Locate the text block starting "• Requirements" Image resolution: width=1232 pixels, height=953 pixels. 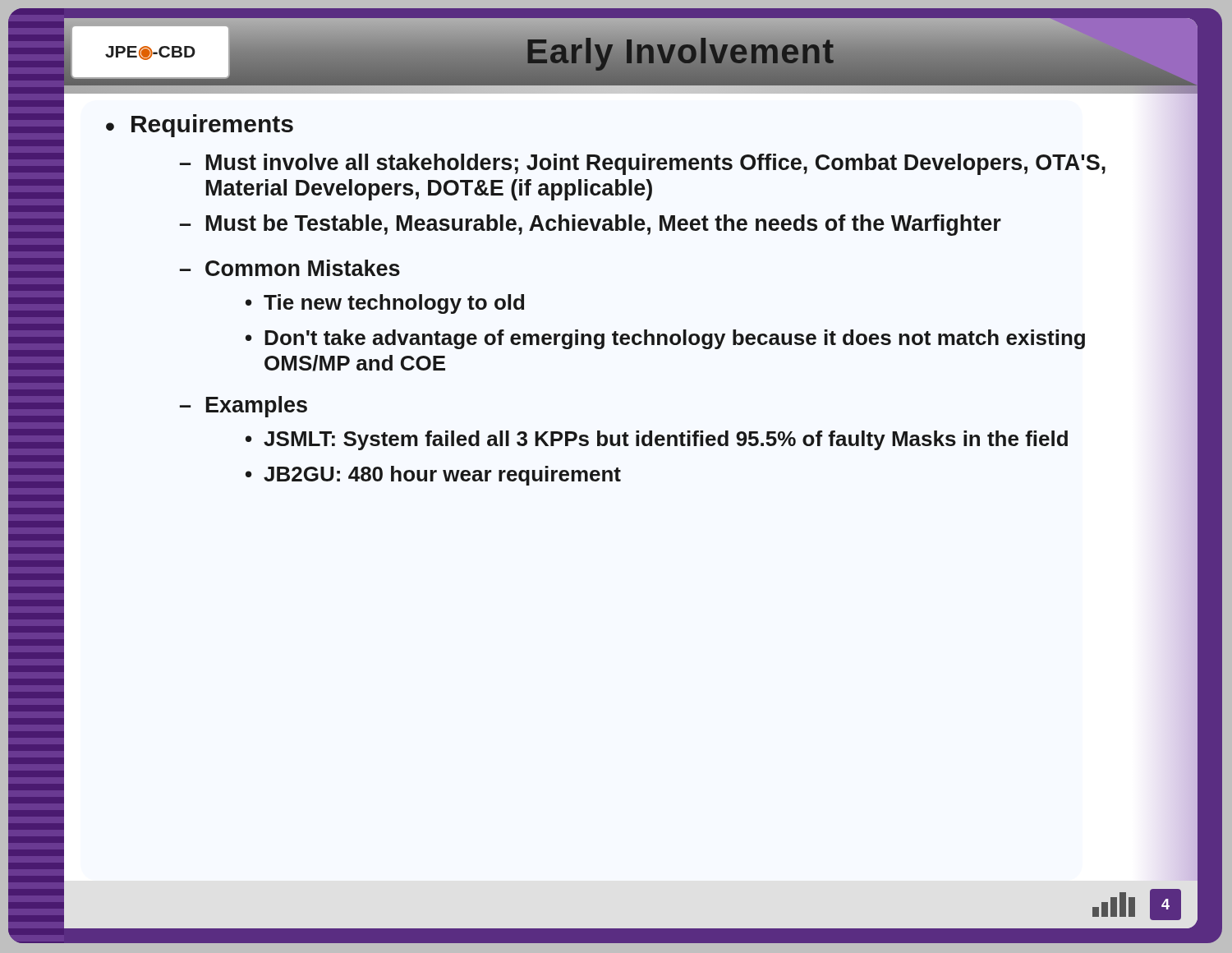(200, 126)
